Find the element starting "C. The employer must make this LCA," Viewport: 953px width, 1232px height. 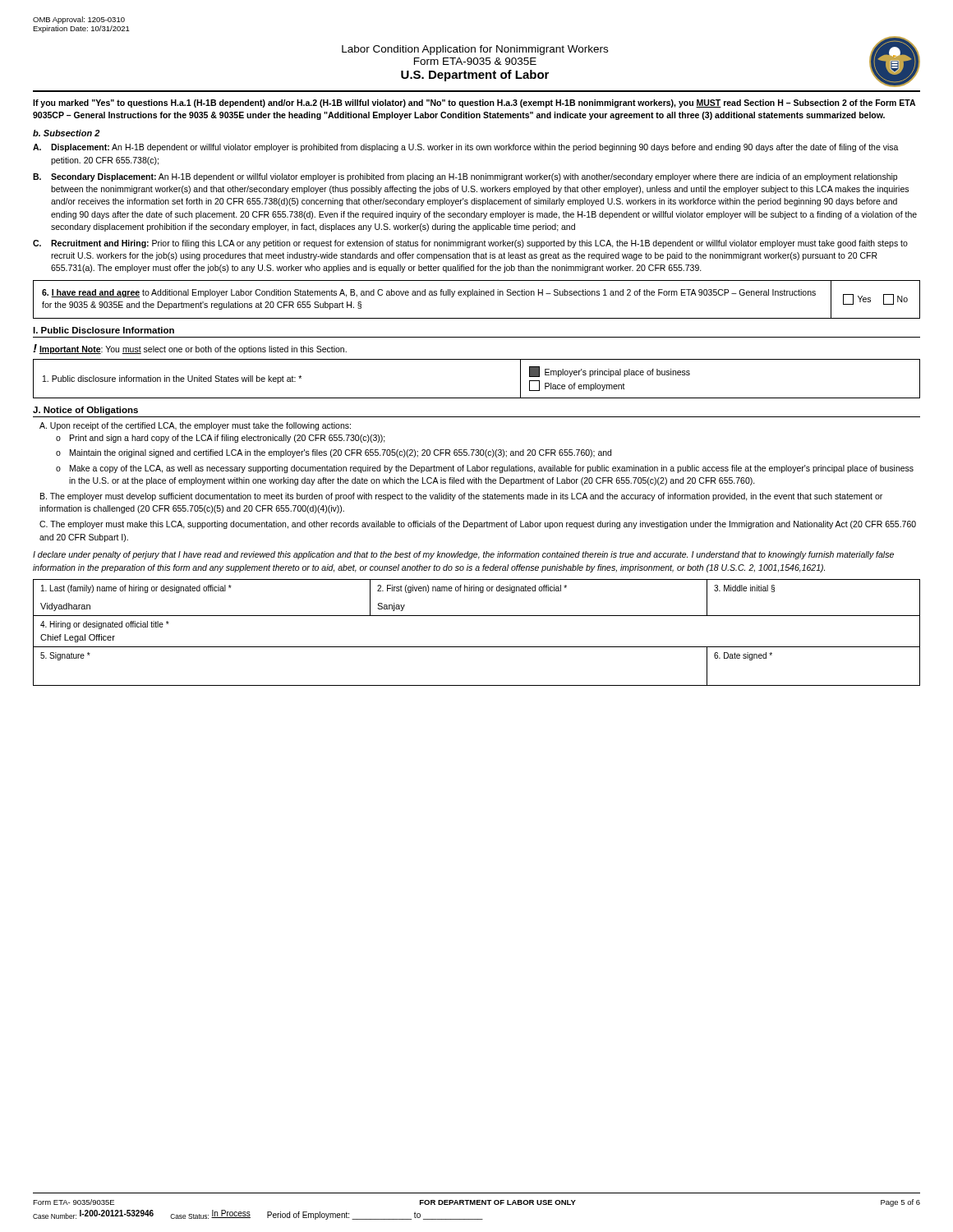pyautogui.click(x=478, y=531)
